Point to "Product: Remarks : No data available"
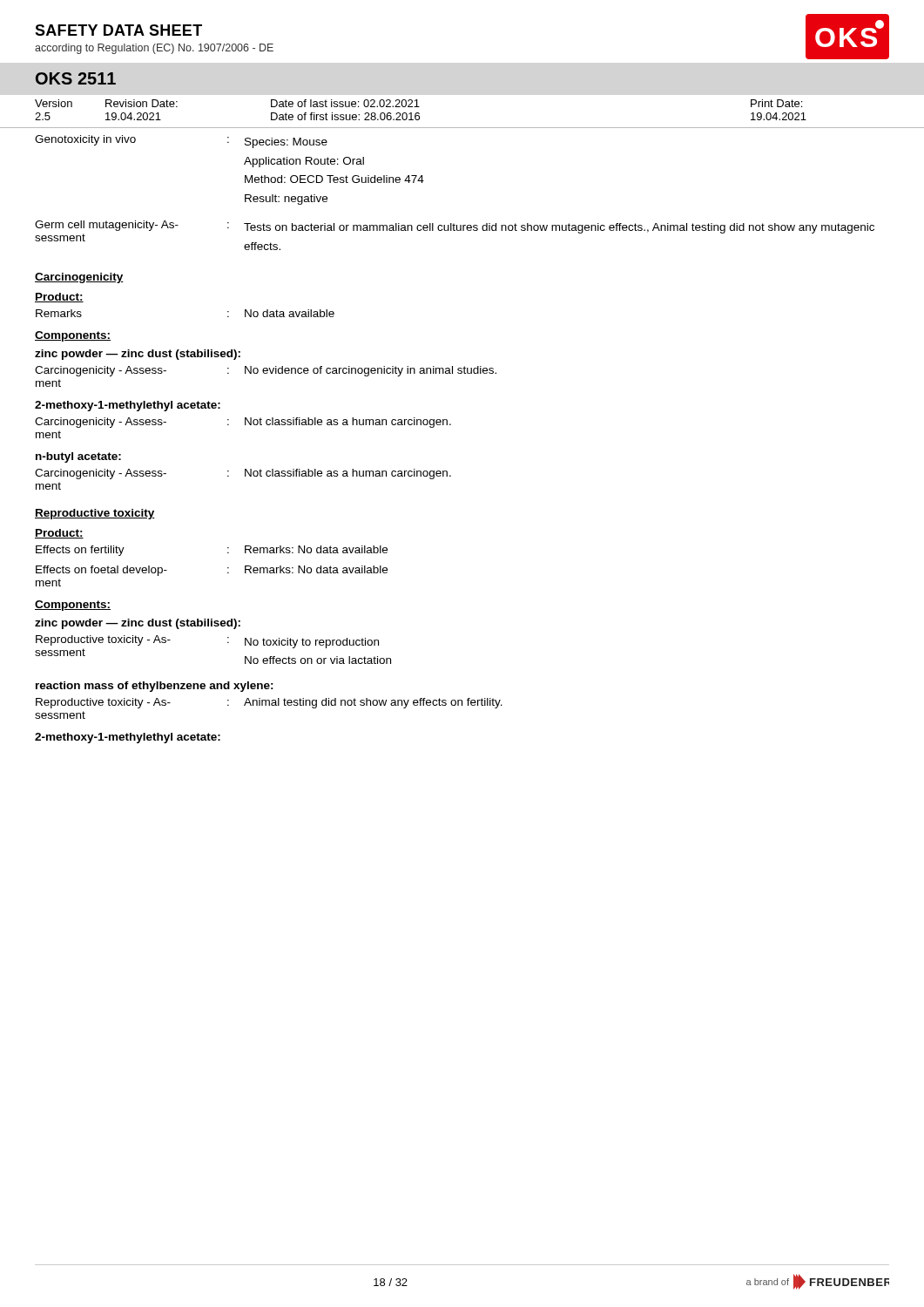924x1307 pixels. pyautogui.click(x=59, y=298)
